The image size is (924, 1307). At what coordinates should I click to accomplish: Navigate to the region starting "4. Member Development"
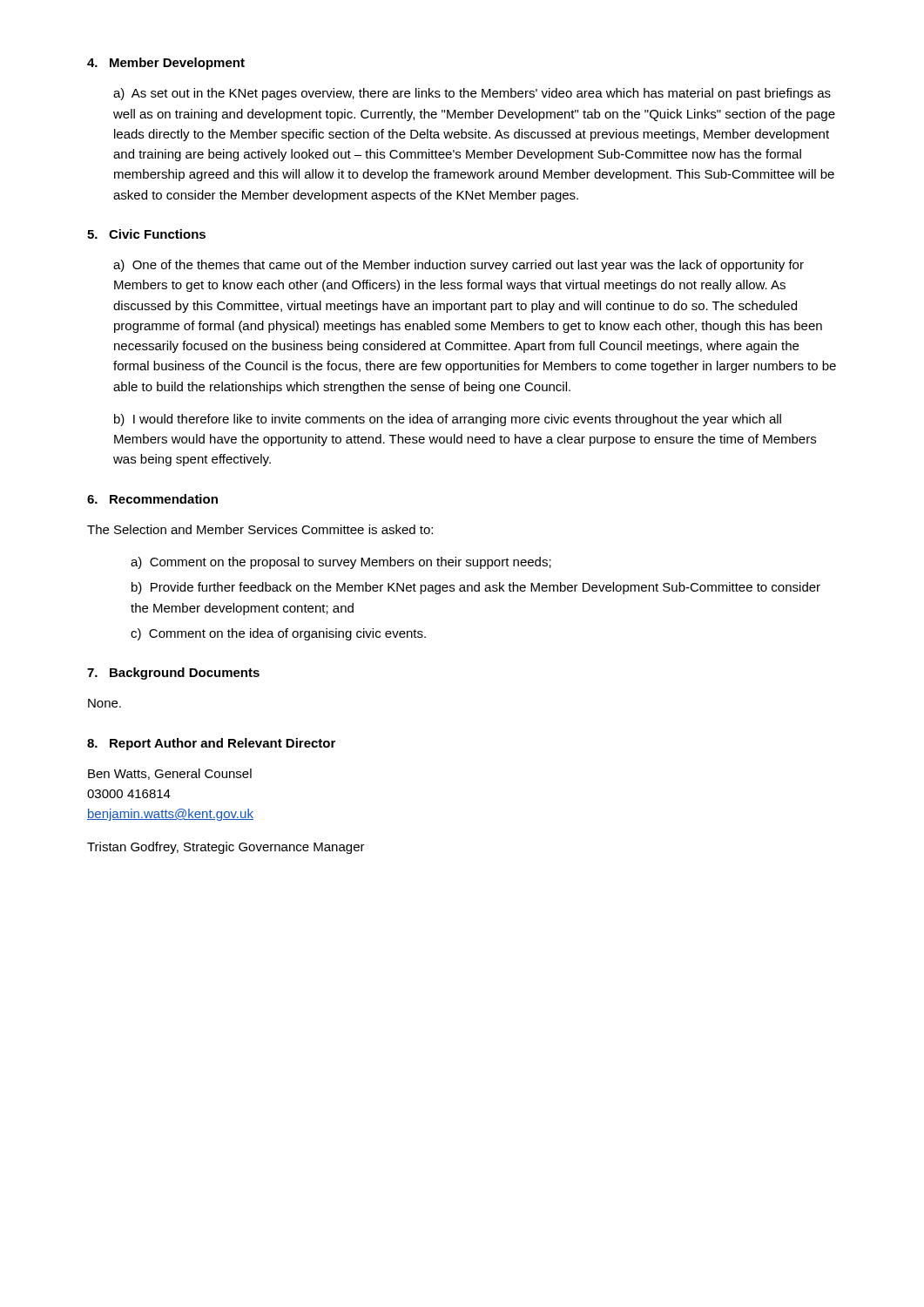click(x=166, y=62)
